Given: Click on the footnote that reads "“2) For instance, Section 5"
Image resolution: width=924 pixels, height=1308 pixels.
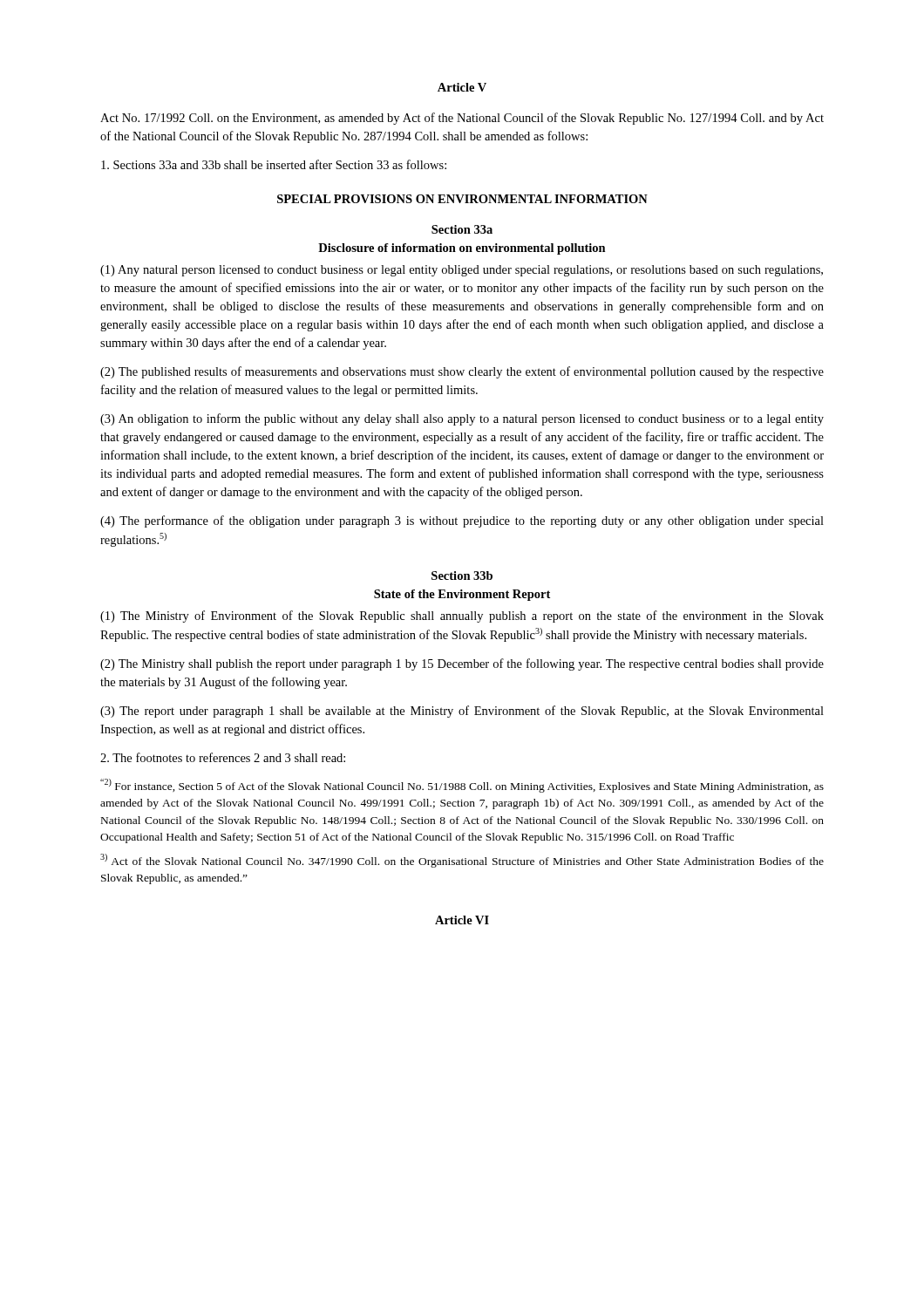Looking at the screenshot, I should pyautogui.click(x=462, y=810).
